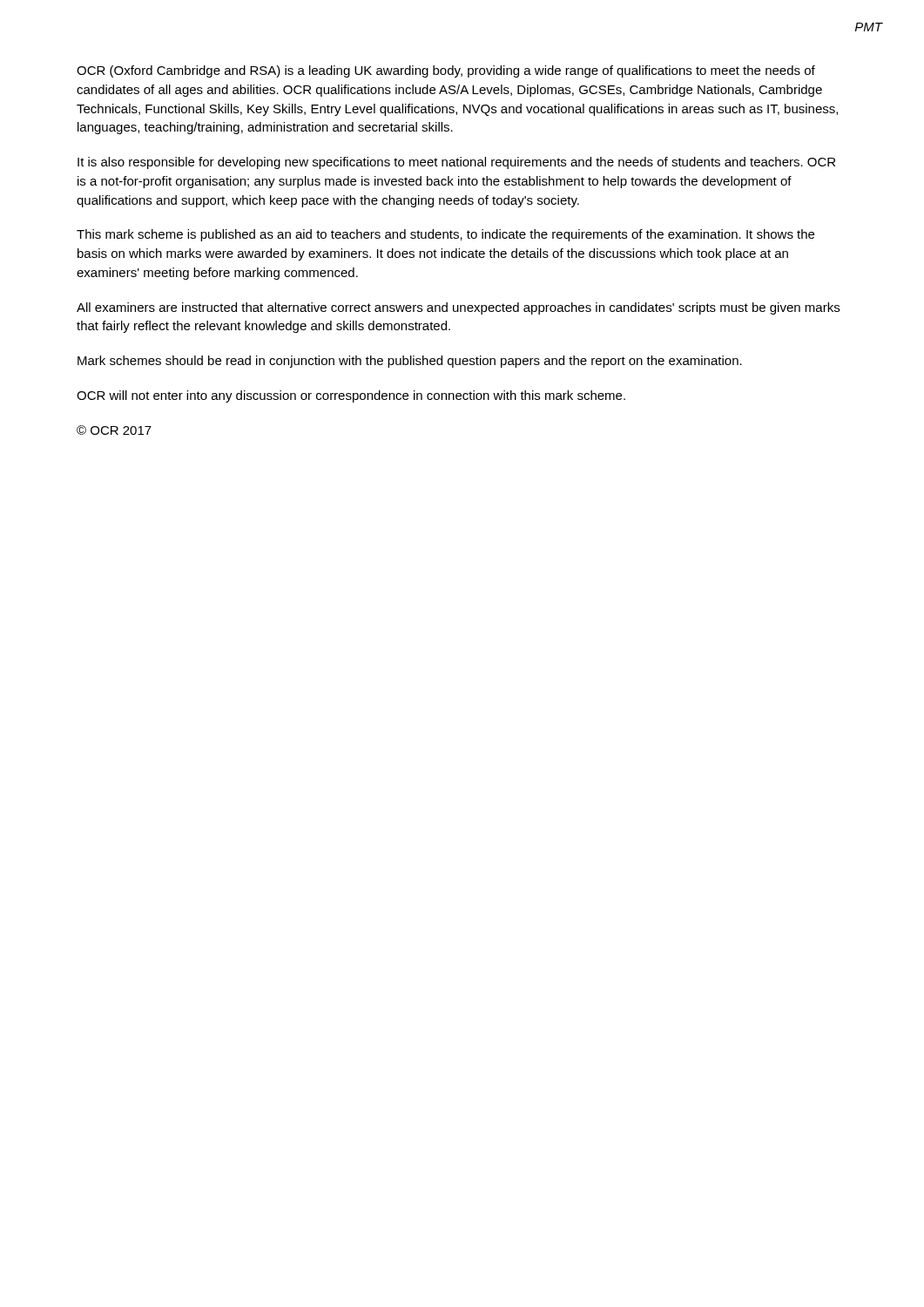The width and height of the screenshot is (924, 1307).
Task: Find the block on this page that starts "OCR (Oxford Cambridge and RSA) is a leading"
Action: [458, 99]
